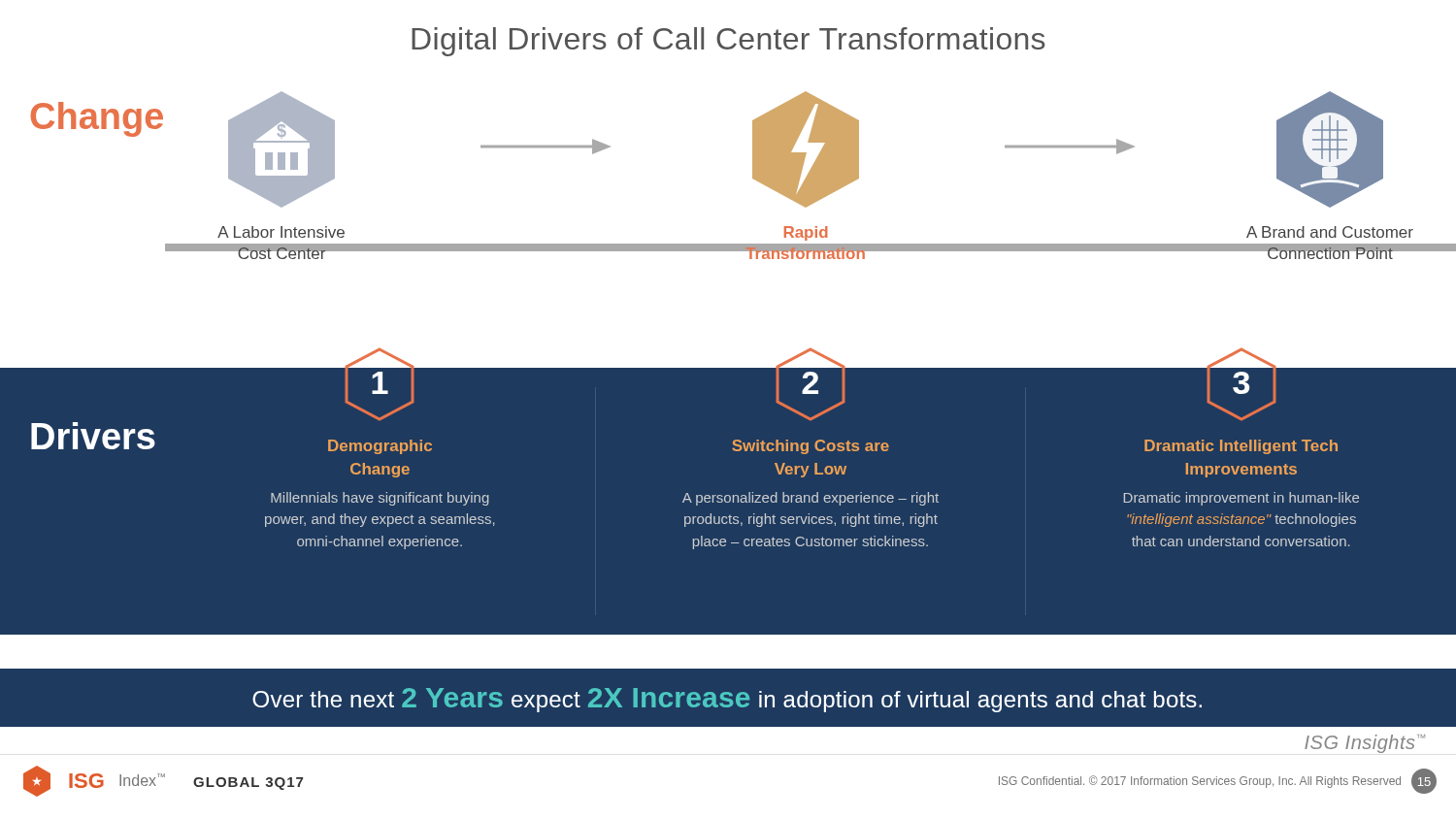Click the infographic
The width and height of the screenshot is (1456, 819).
728,368
